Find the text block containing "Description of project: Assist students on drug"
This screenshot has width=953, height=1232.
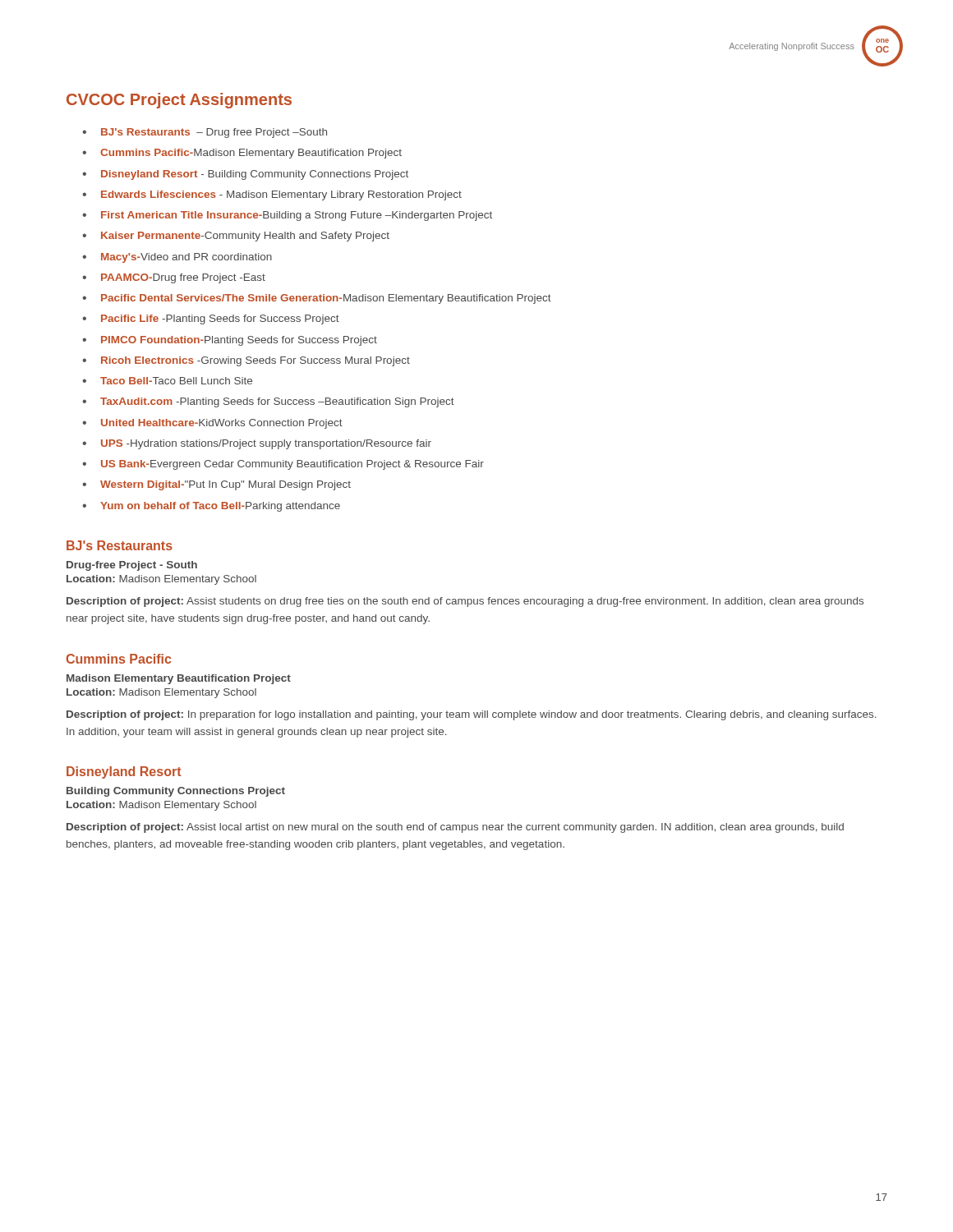tap(465, 609)
